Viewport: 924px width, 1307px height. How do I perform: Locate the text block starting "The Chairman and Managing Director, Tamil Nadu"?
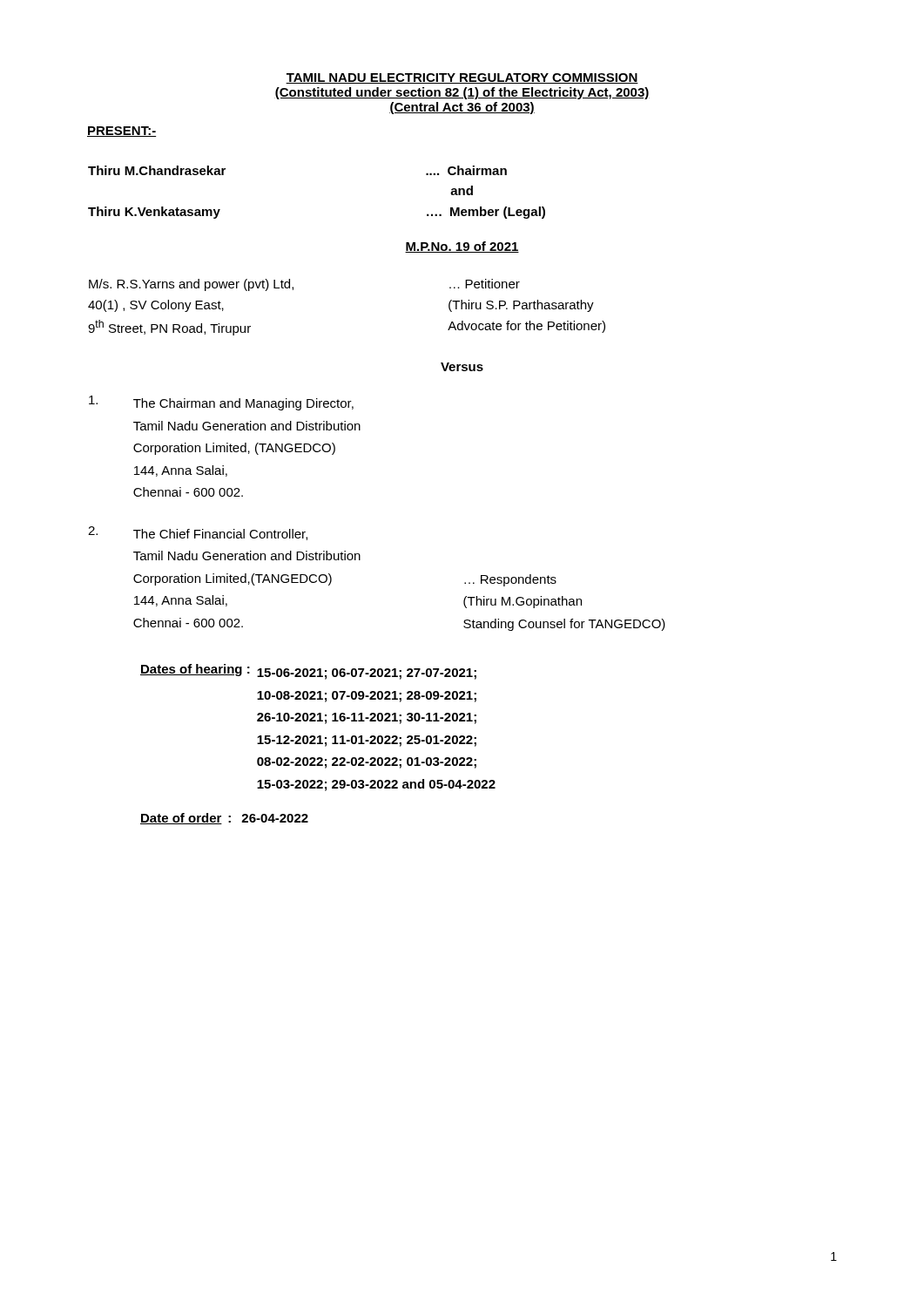(221, 403)
